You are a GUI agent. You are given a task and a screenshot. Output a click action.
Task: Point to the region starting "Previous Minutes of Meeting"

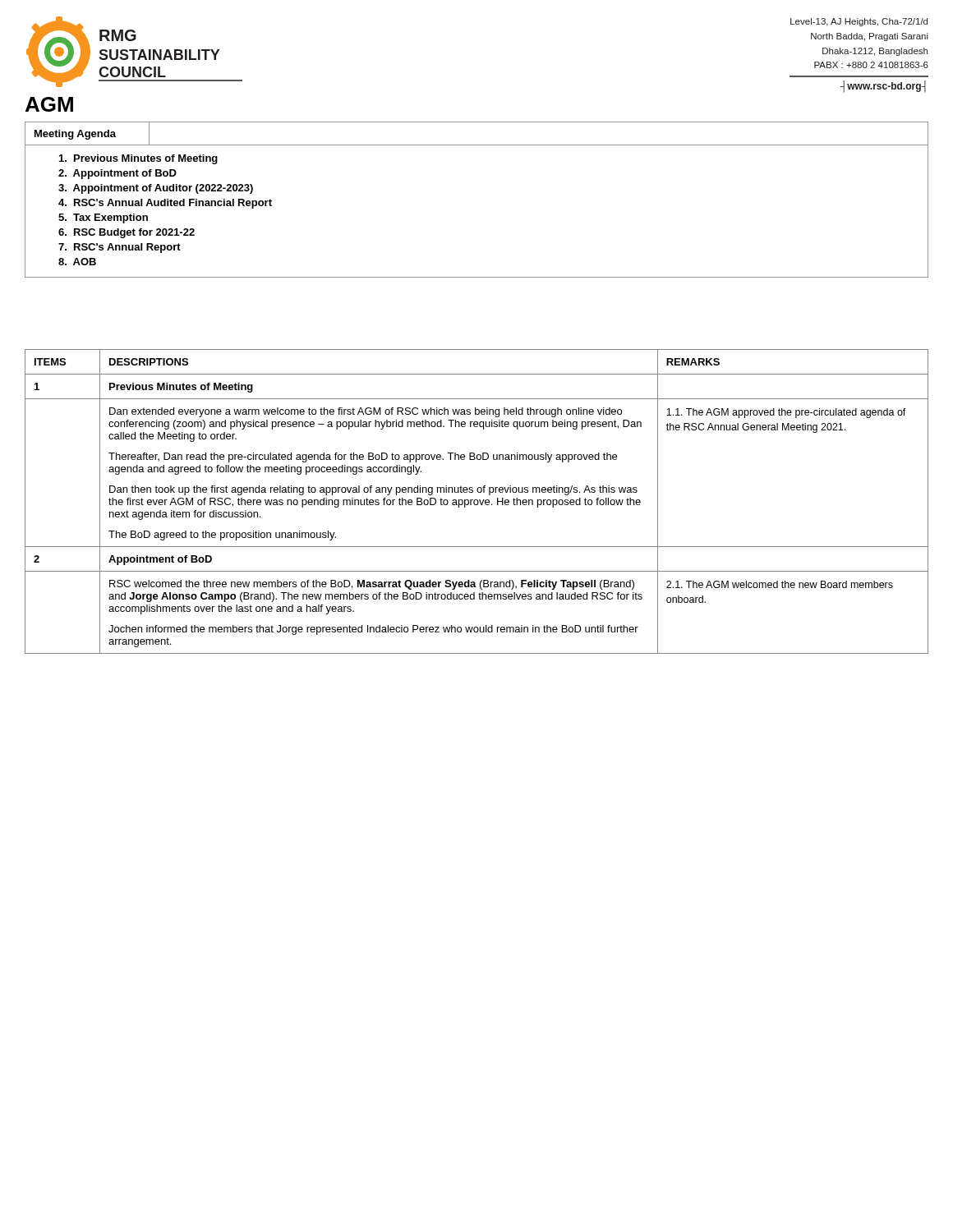coord(138,158)
